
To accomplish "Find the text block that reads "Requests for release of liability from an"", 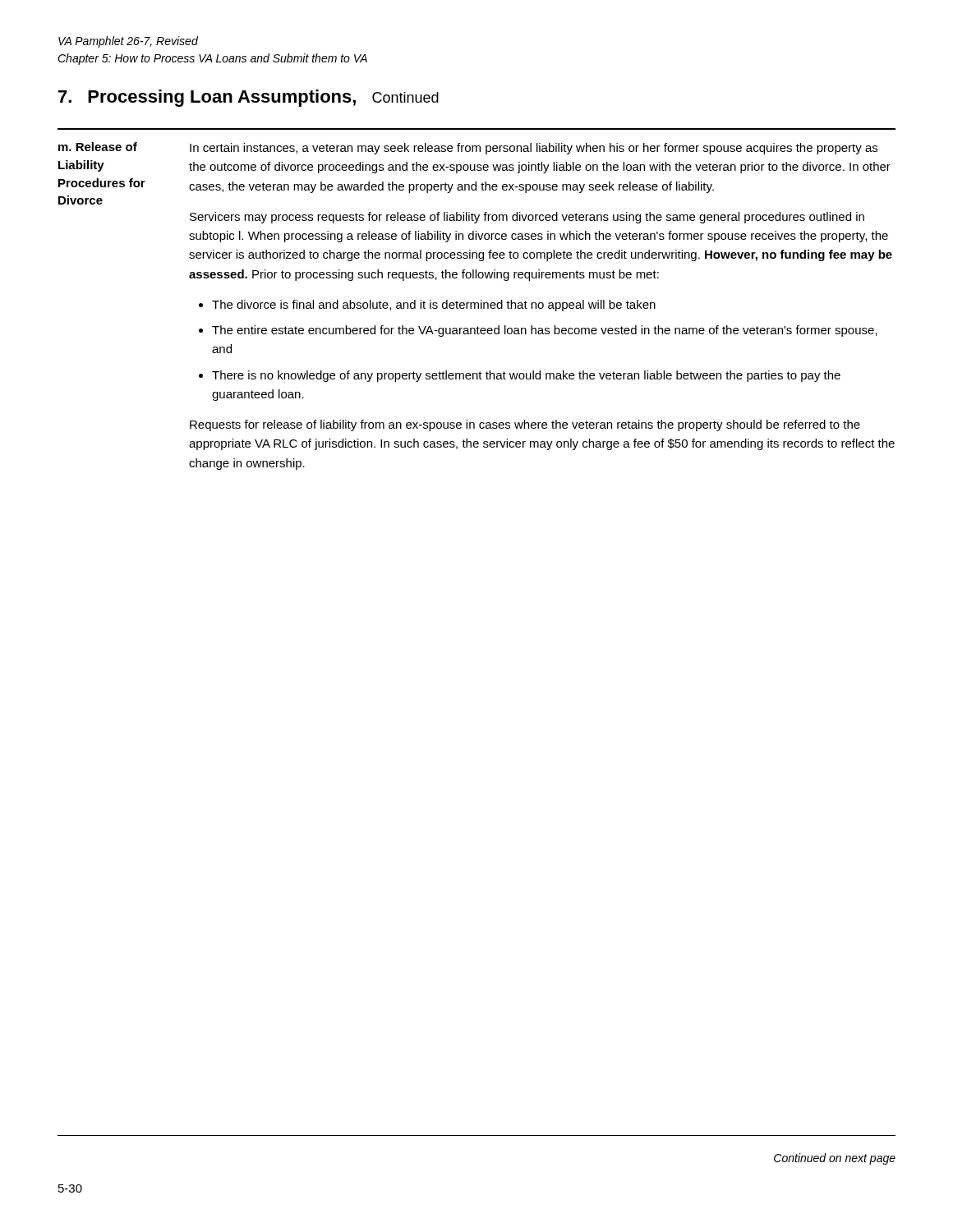I will tap(542, 443).
